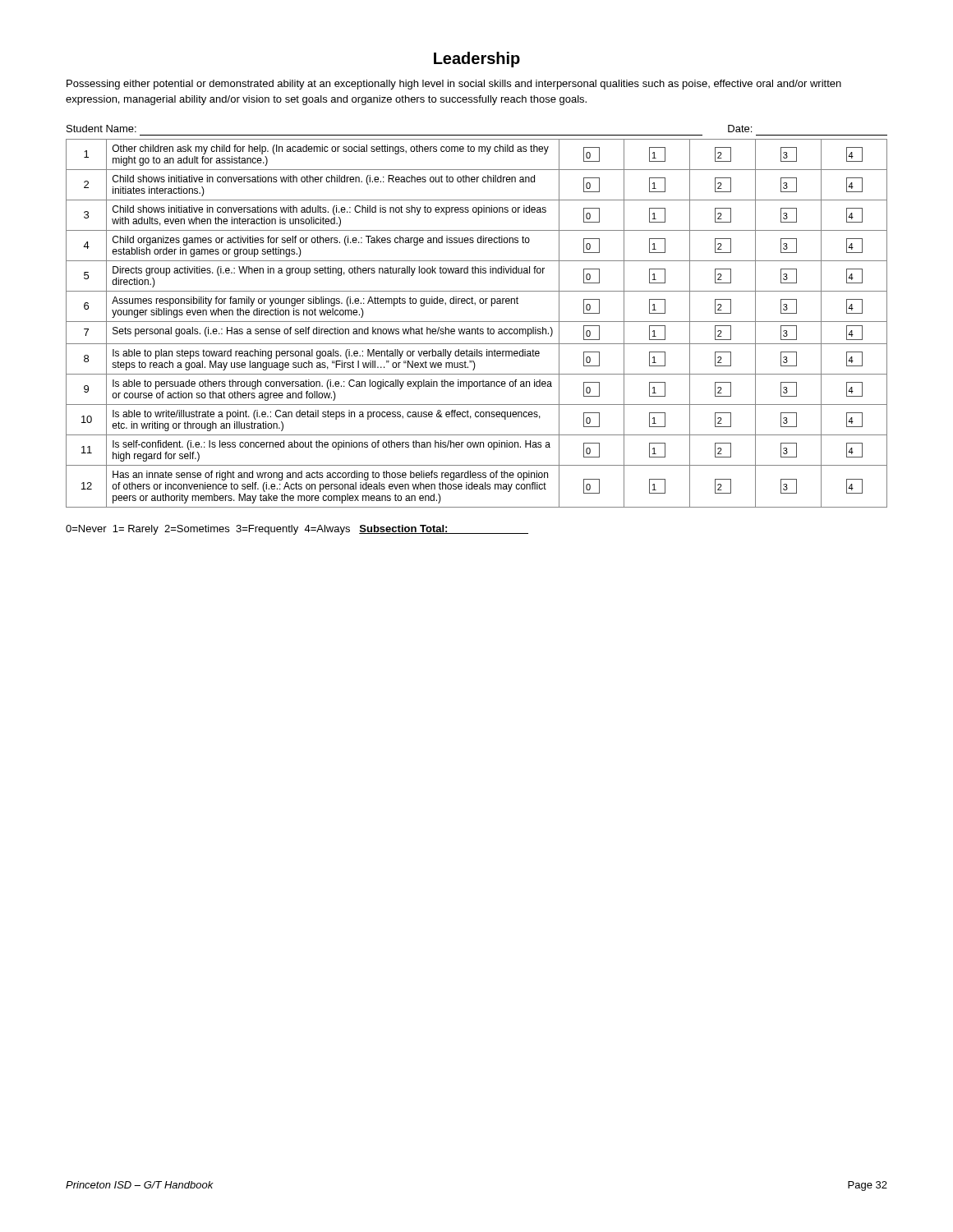Navigate to the passage starting "0=Never 1= Rarely 2=Sometimes 3=Frequently 4=Always"
Screen dimensions: 1232x953
(x=297, y=528)
